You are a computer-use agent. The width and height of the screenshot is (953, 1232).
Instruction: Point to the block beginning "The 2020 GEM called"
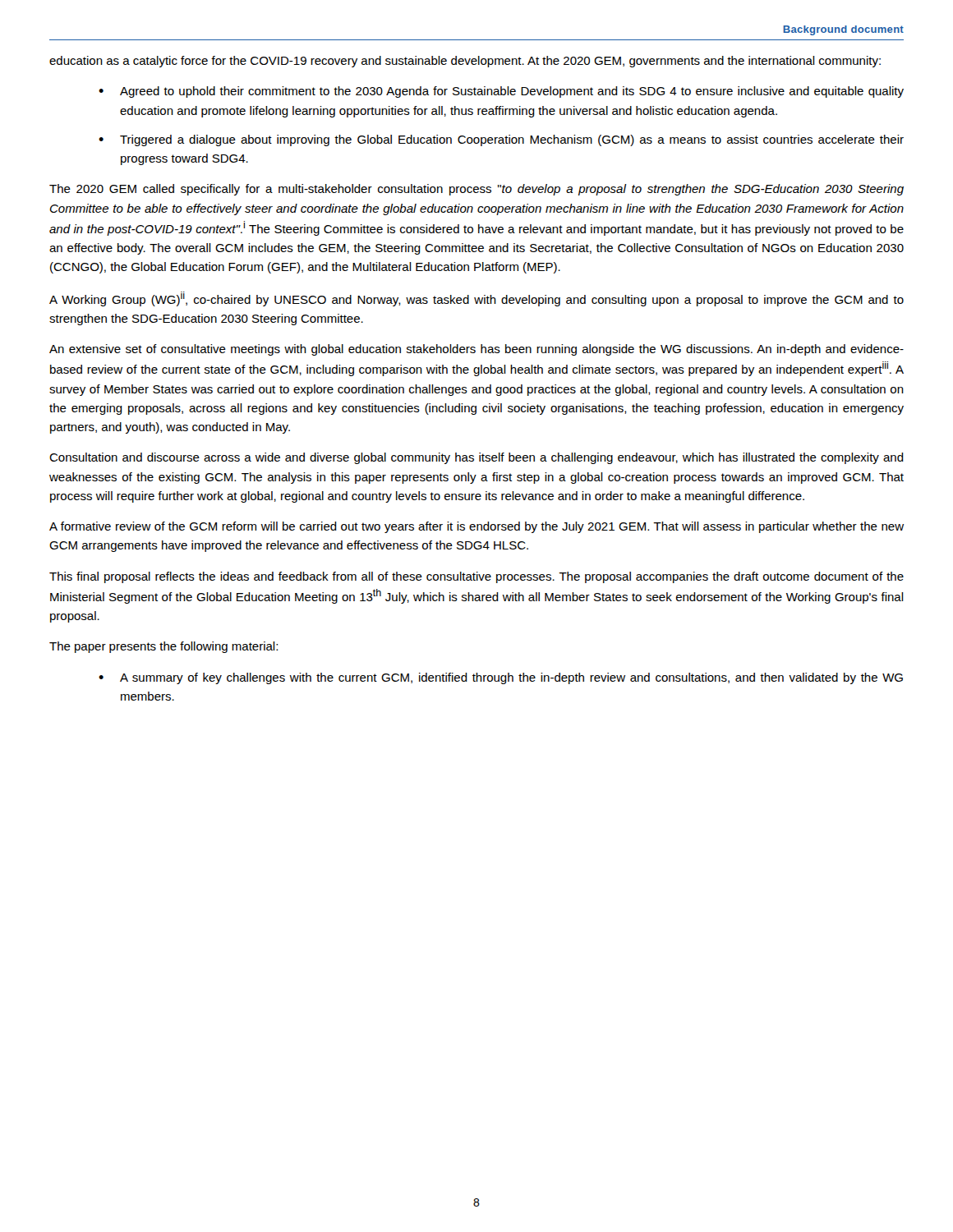pos(476,228)
